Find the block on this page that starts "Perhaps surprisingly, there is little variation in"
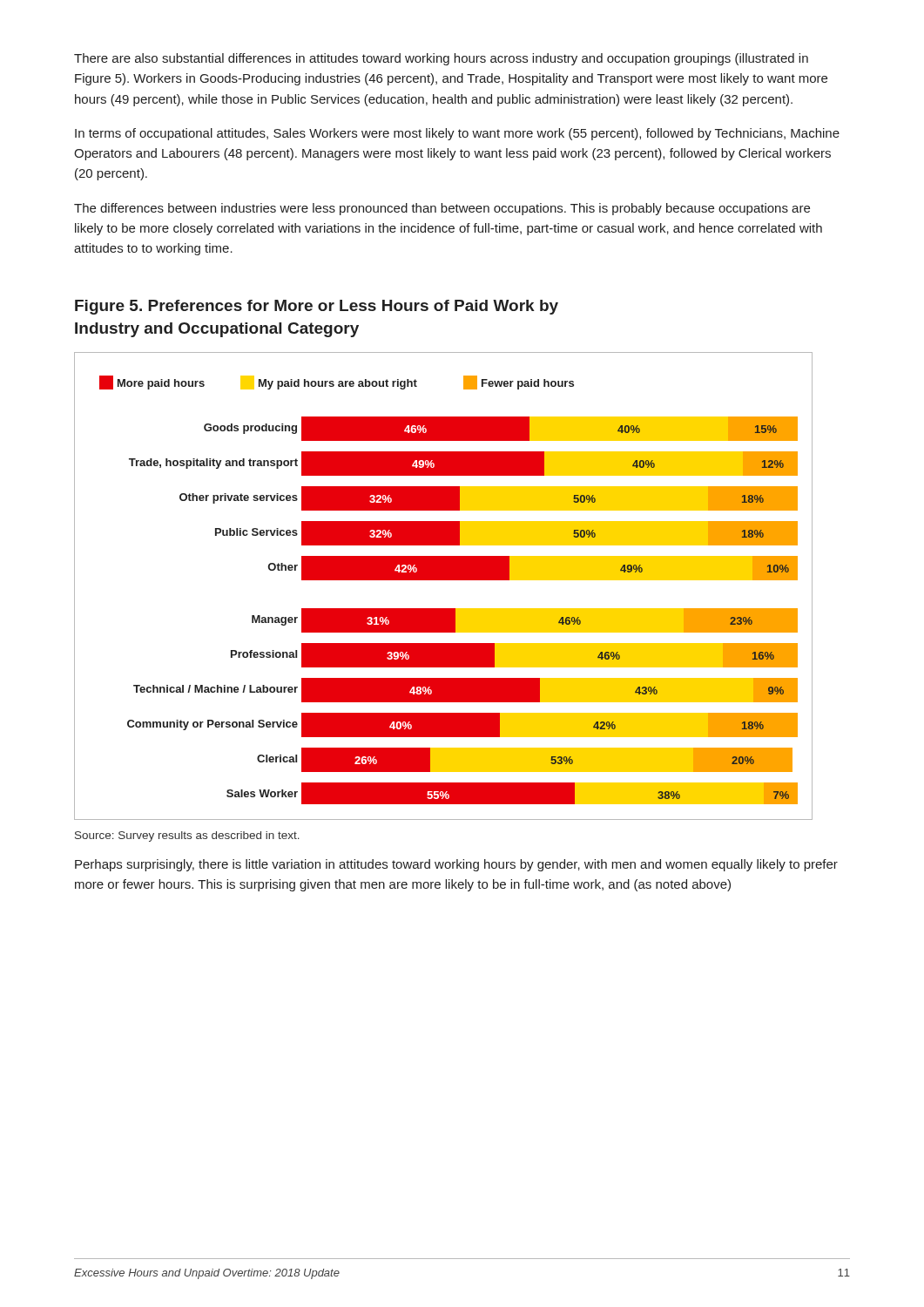Viewport: 924px width, 1307px height. pyautogui.click(x=456, y=874)
